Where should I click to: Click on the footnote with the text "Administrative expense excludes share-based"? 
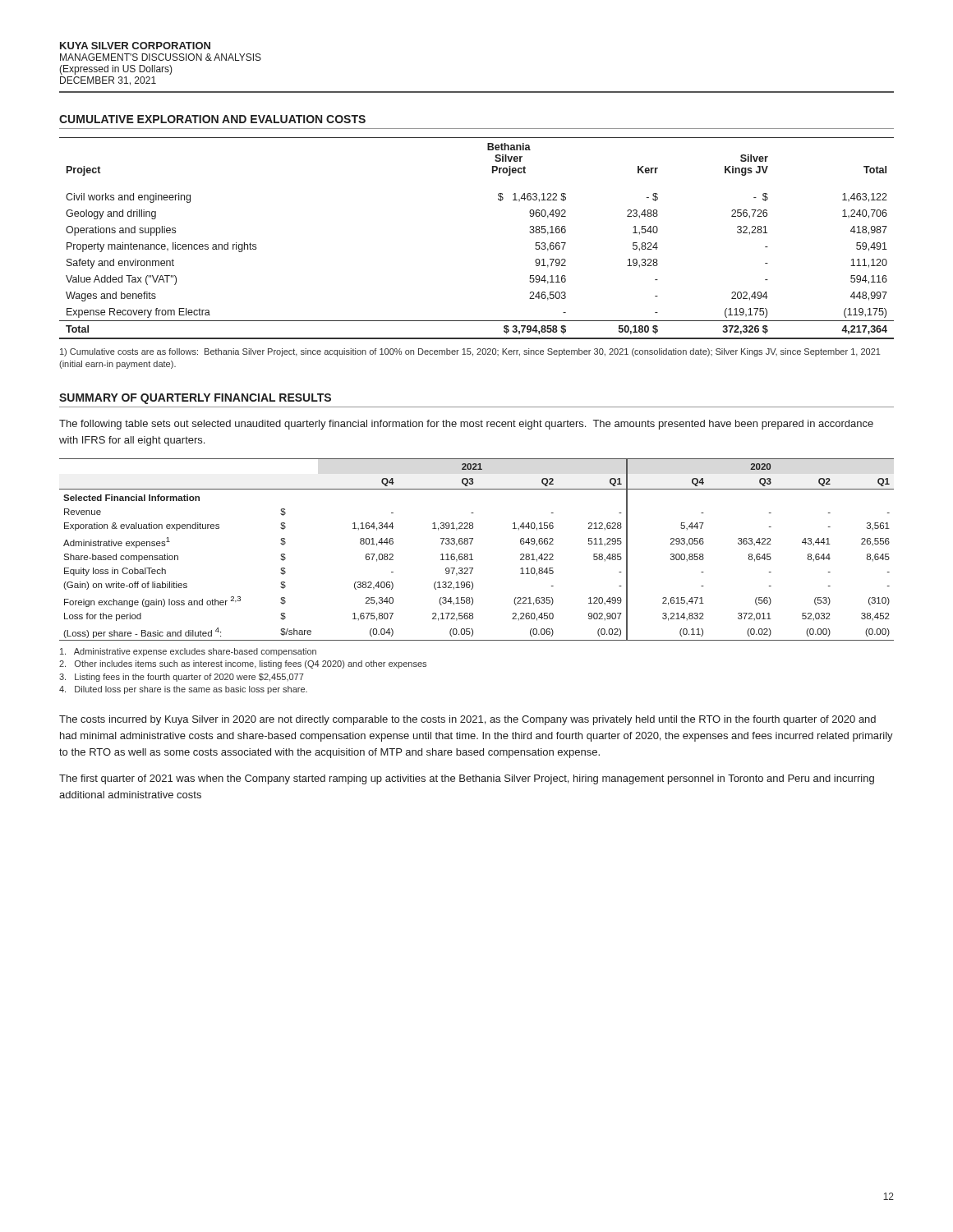243,670
